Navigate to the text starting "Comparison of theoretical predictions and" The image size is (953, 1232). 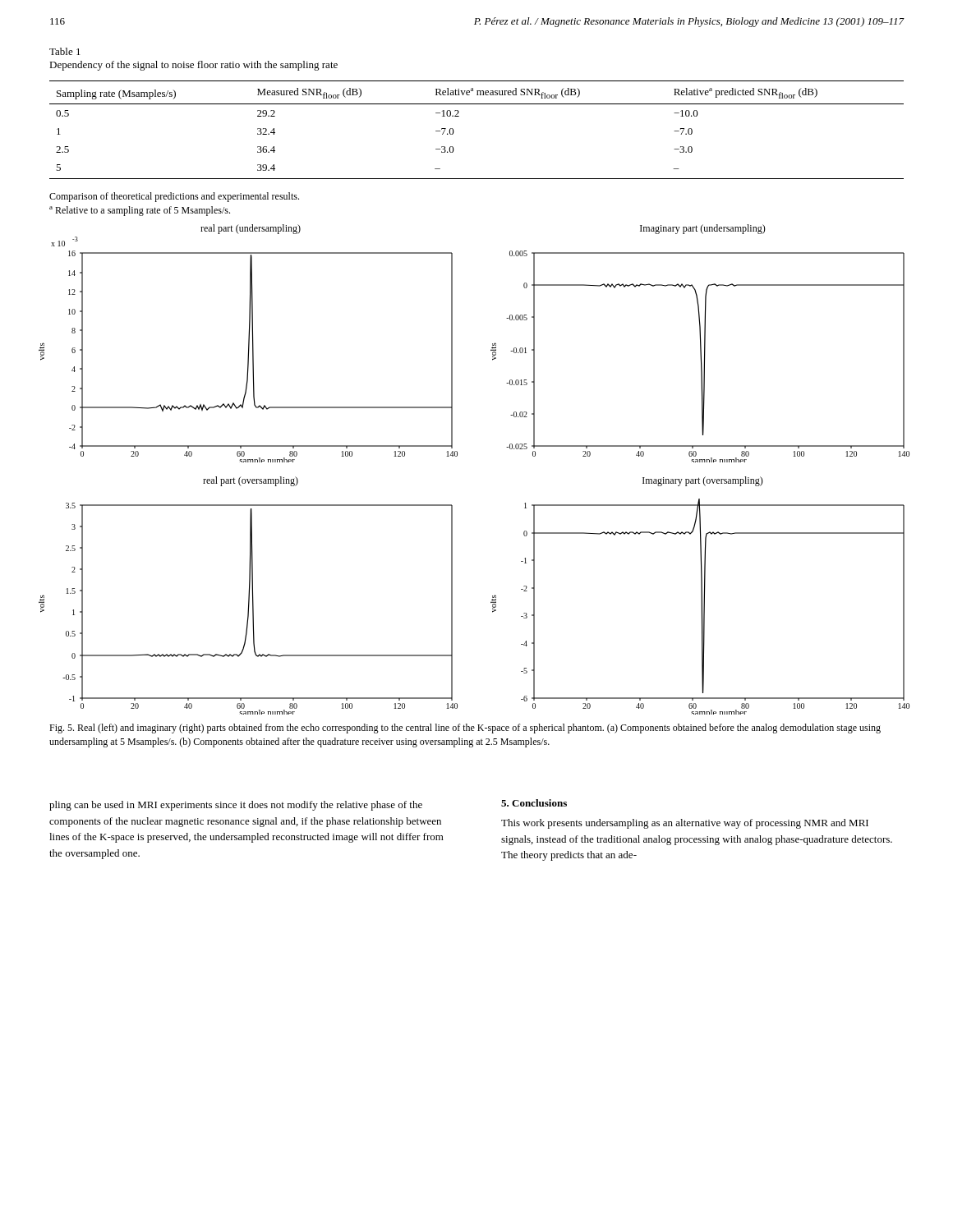(175, 203)
